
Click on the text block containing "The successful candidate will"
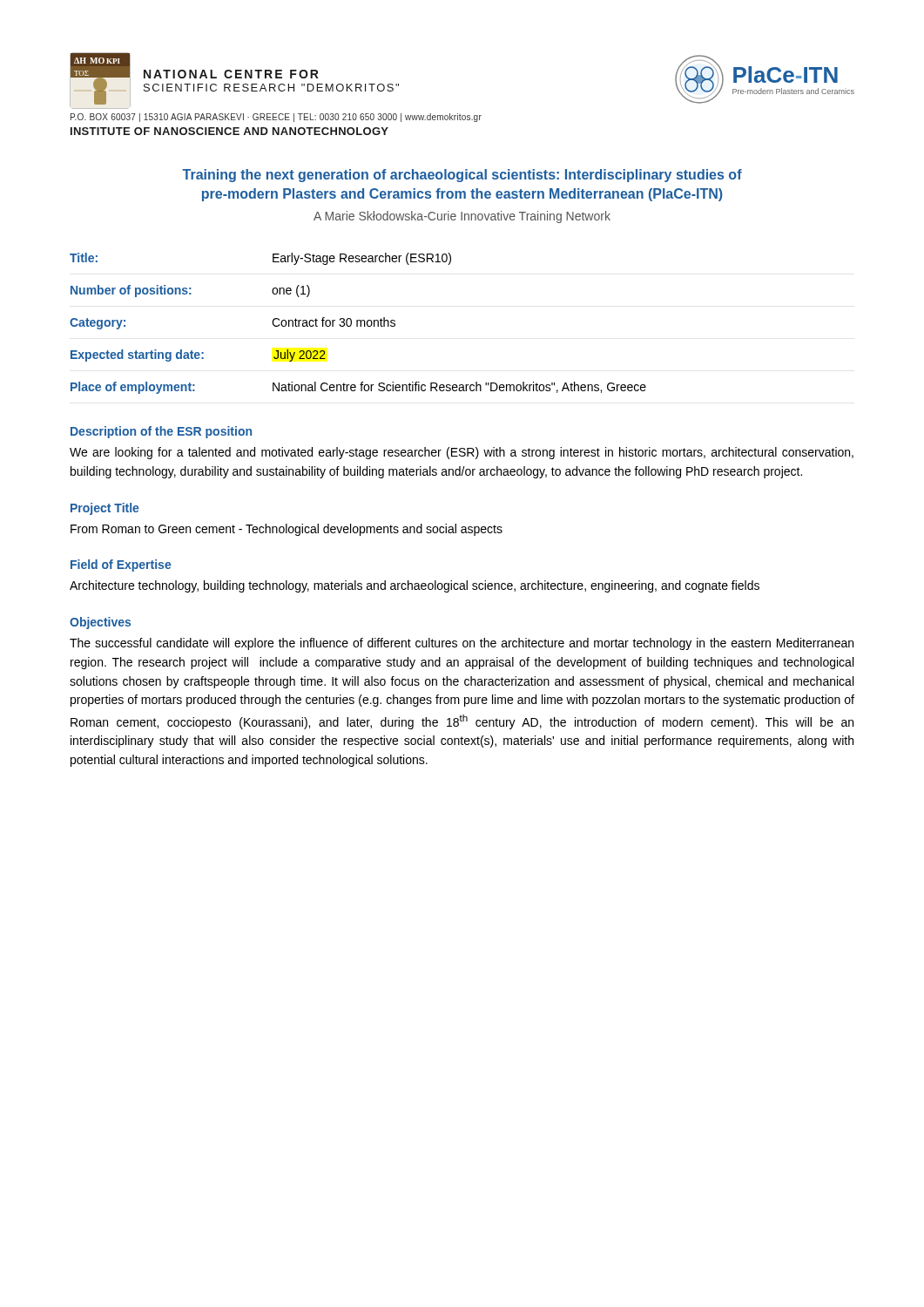(462, 701)
